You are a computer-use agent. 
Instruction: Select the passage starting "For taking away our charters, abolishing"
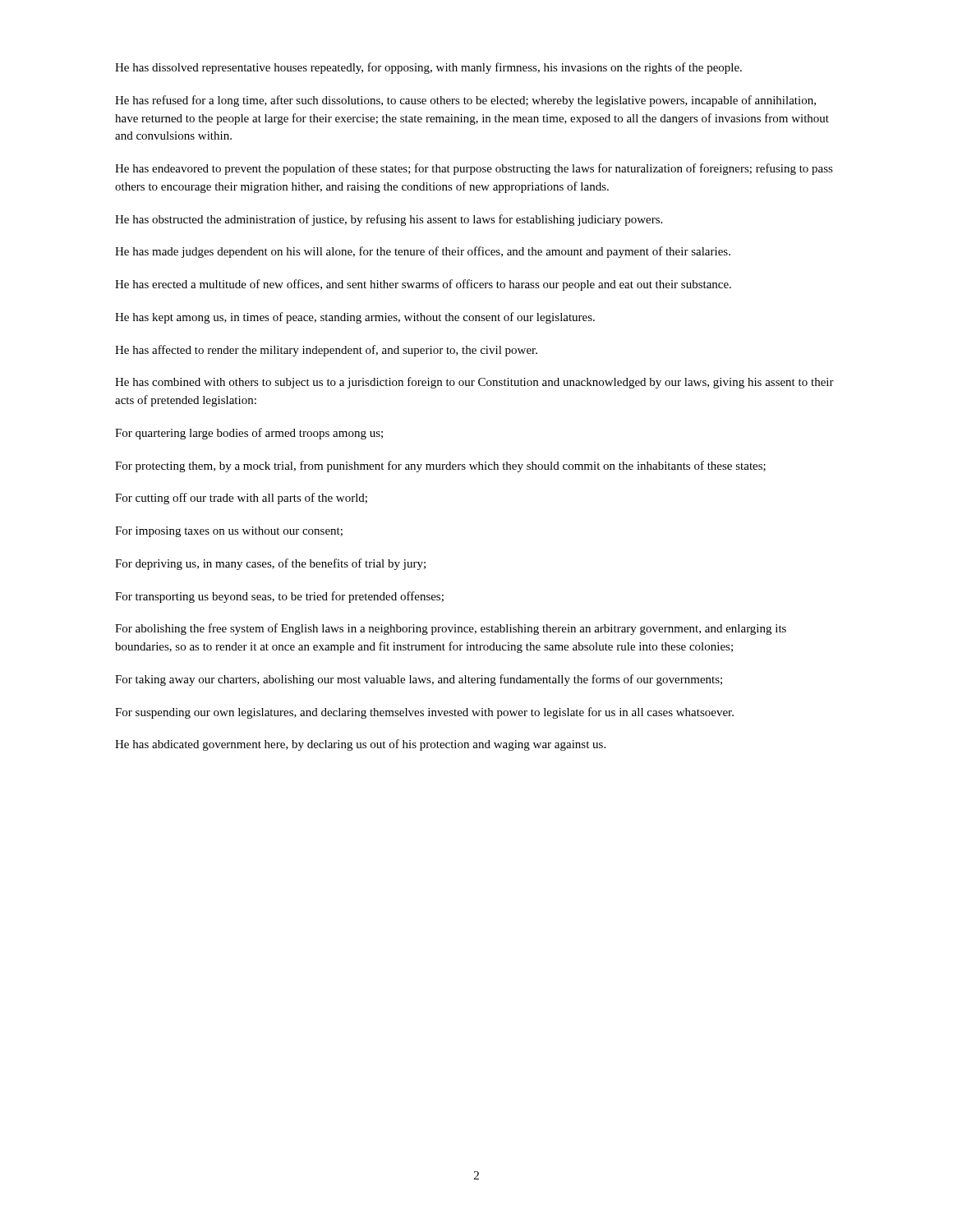tap(419, 679)
